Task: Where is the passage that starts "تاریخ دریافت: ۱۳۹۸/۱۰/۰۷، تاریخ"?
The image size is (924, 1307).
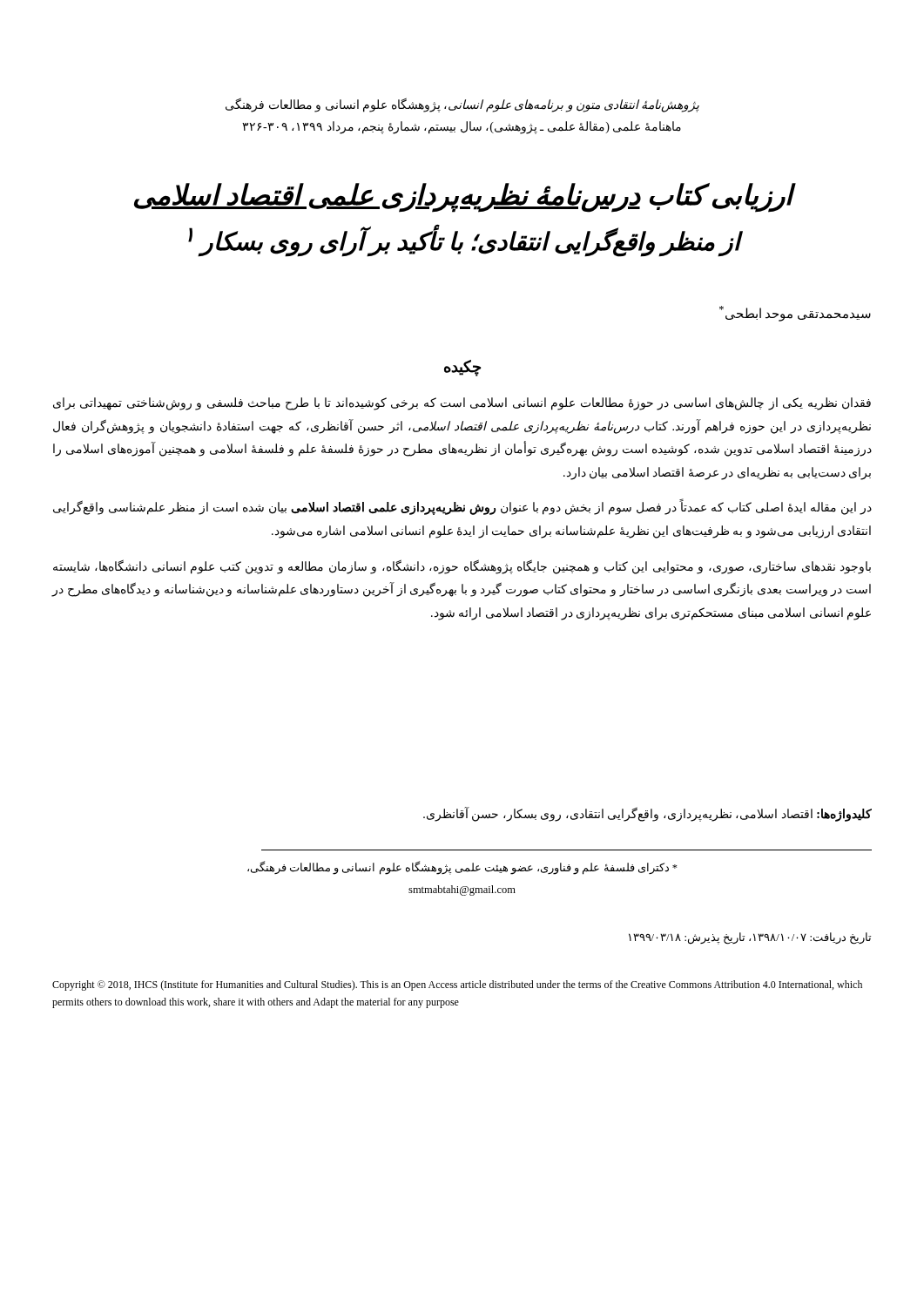Action: click(x=750, y=938)
